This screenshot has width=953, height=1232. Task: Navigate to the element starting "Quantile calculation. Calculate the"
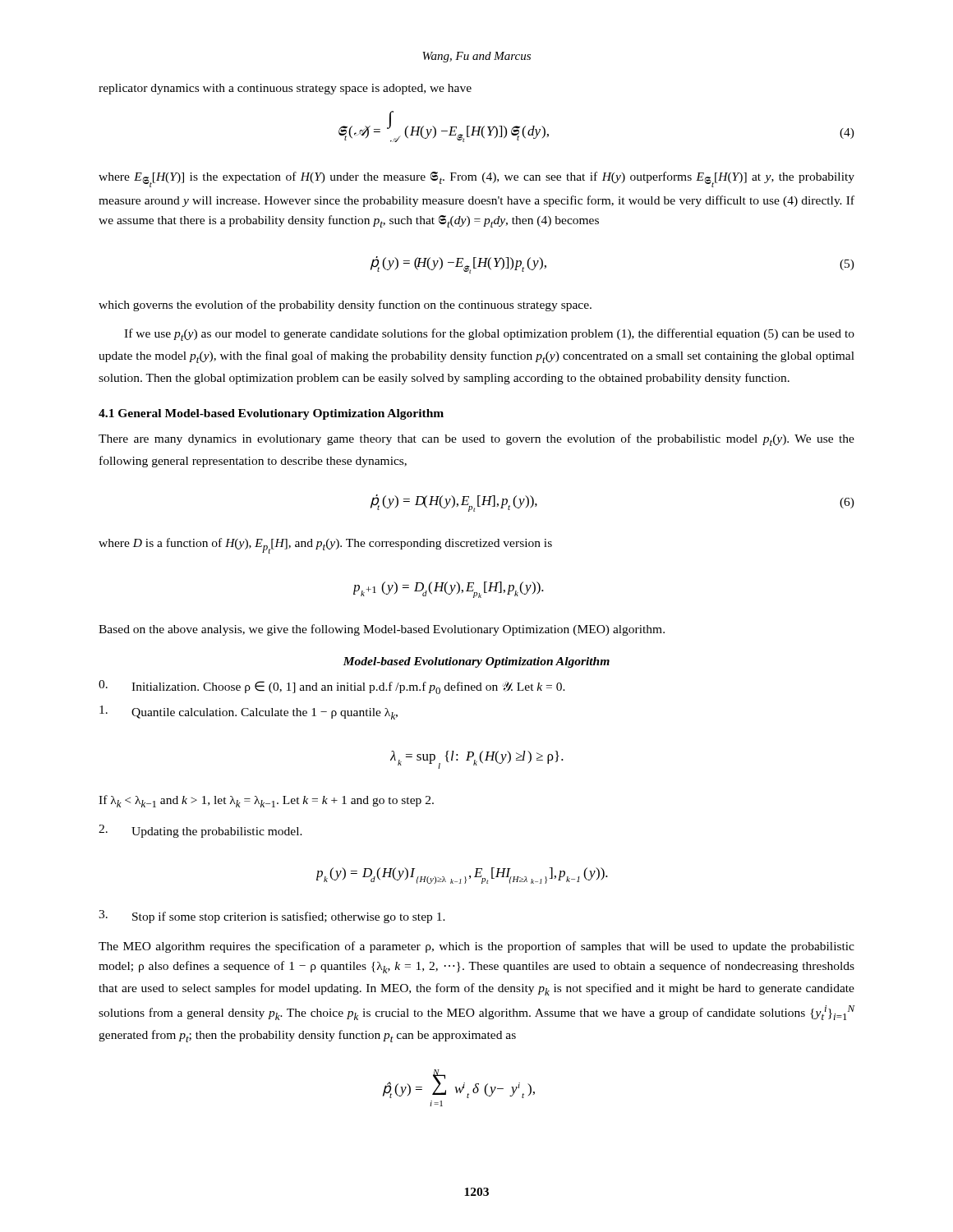249,713
